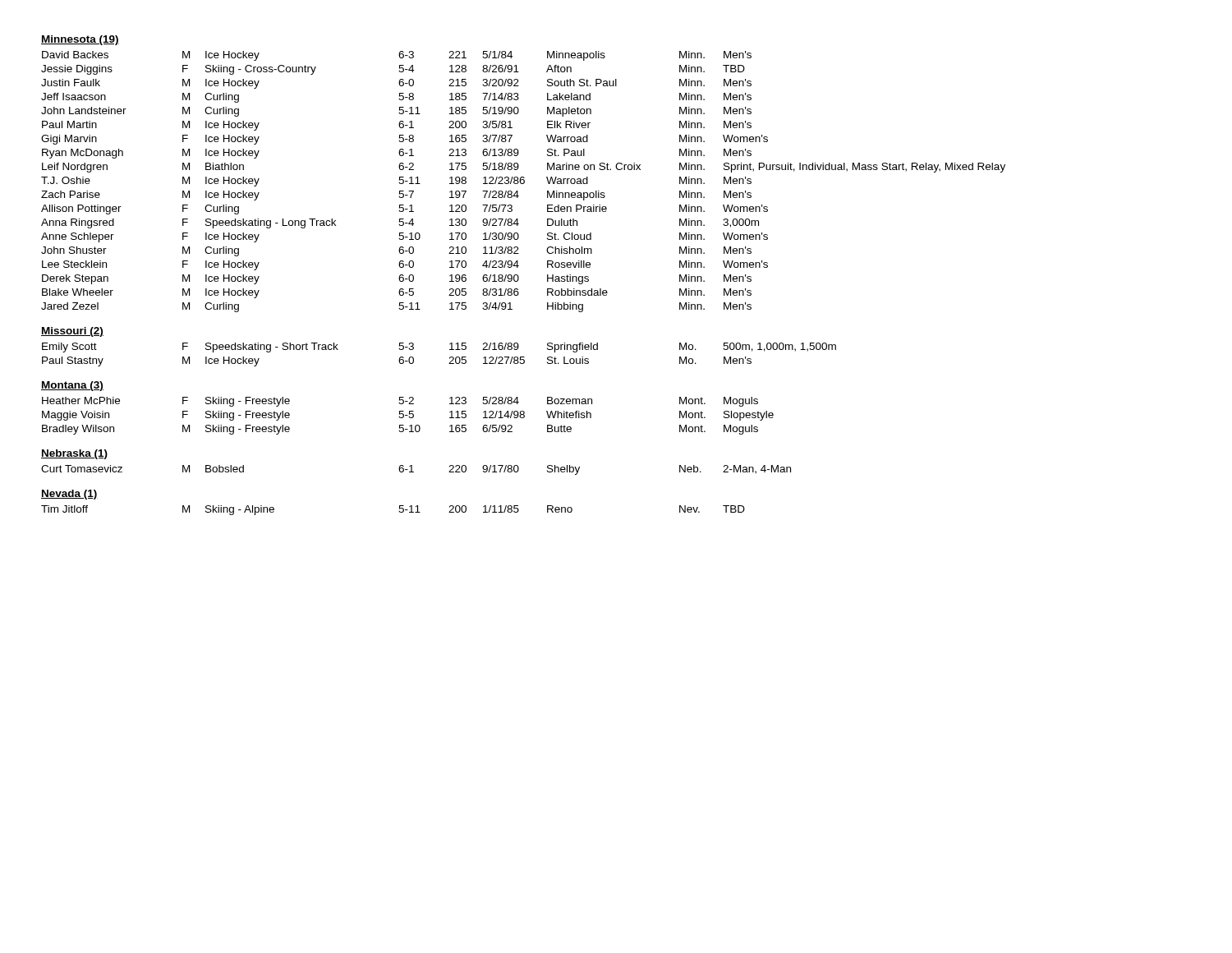Point to the passage starting "Missouri (2)"
The image size is (1232, 953).
click(72, 331)
